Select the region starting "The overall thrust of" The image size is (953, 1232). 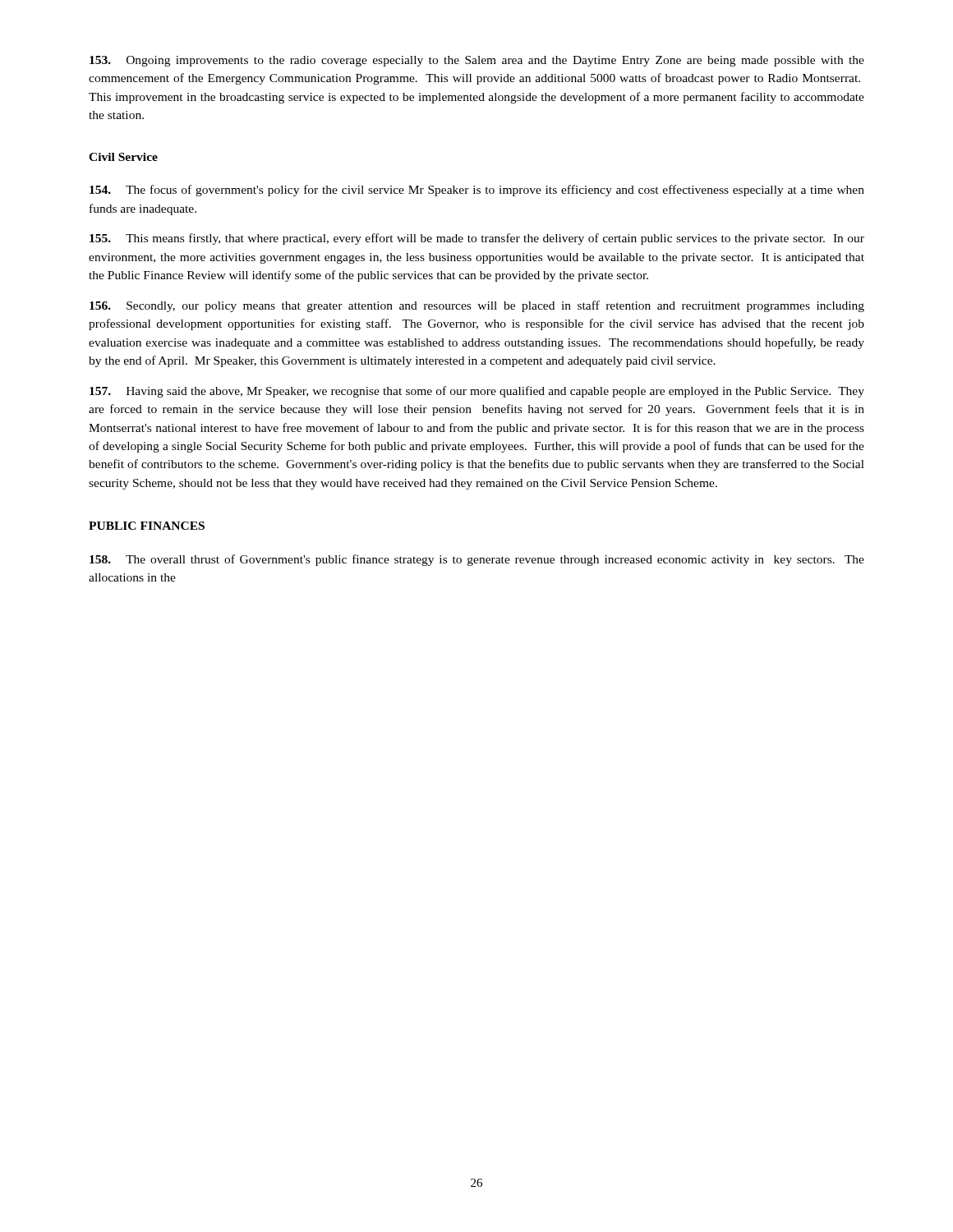[476, 568]
